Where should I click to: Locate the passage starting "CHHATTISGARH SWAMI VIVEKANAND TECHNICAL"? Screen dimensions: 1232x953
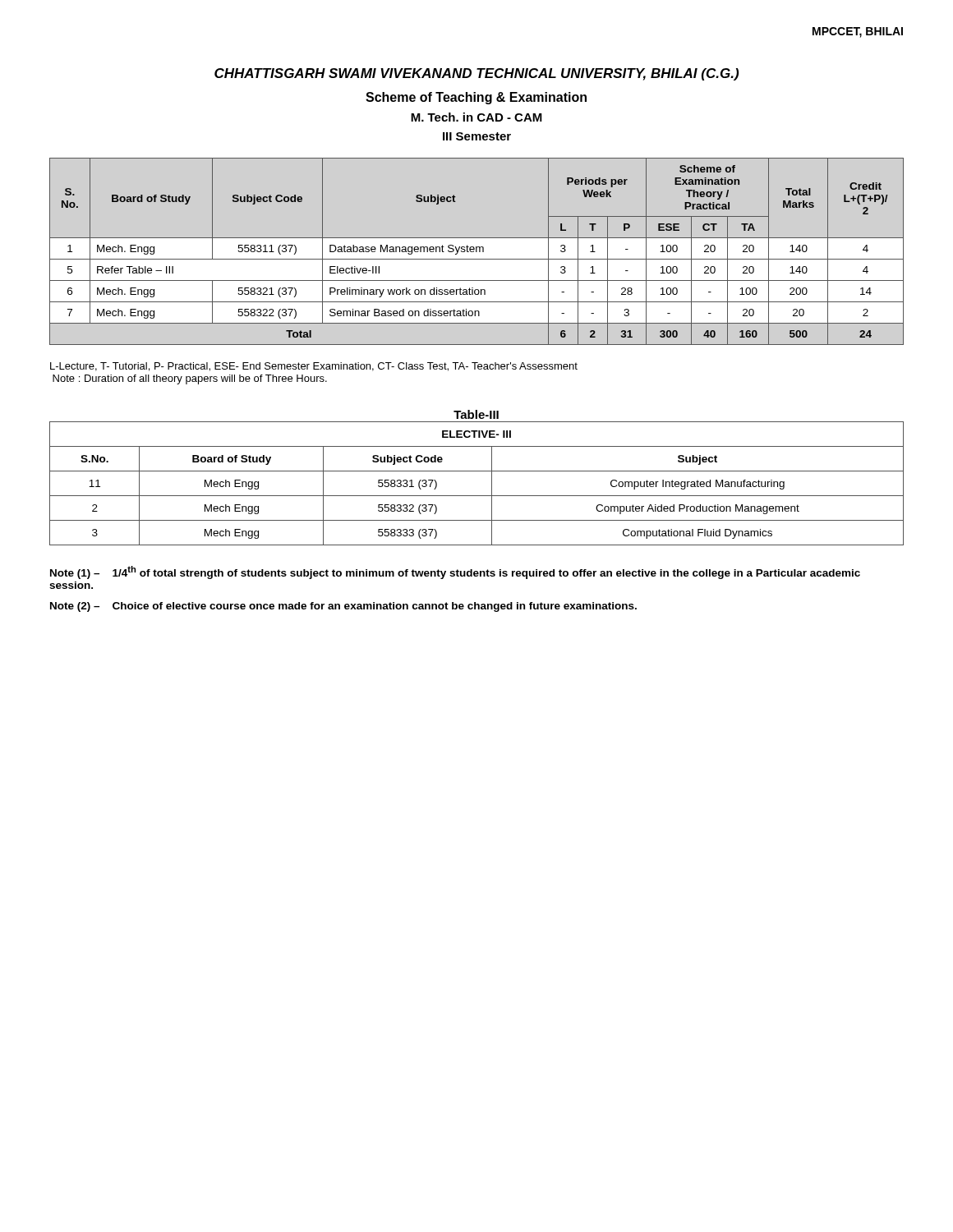tap(476, 73)
